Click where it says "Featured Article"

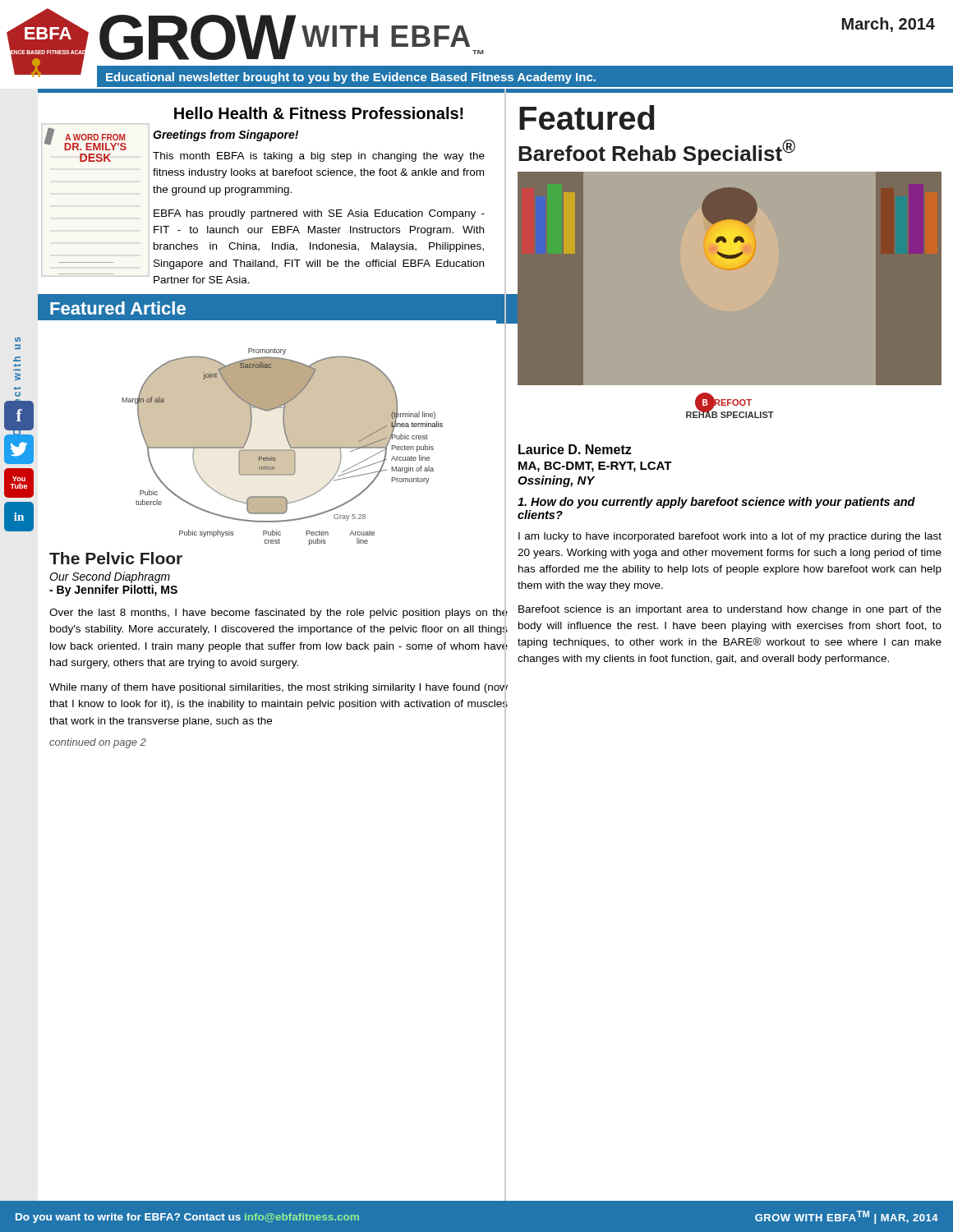point(118,308)
